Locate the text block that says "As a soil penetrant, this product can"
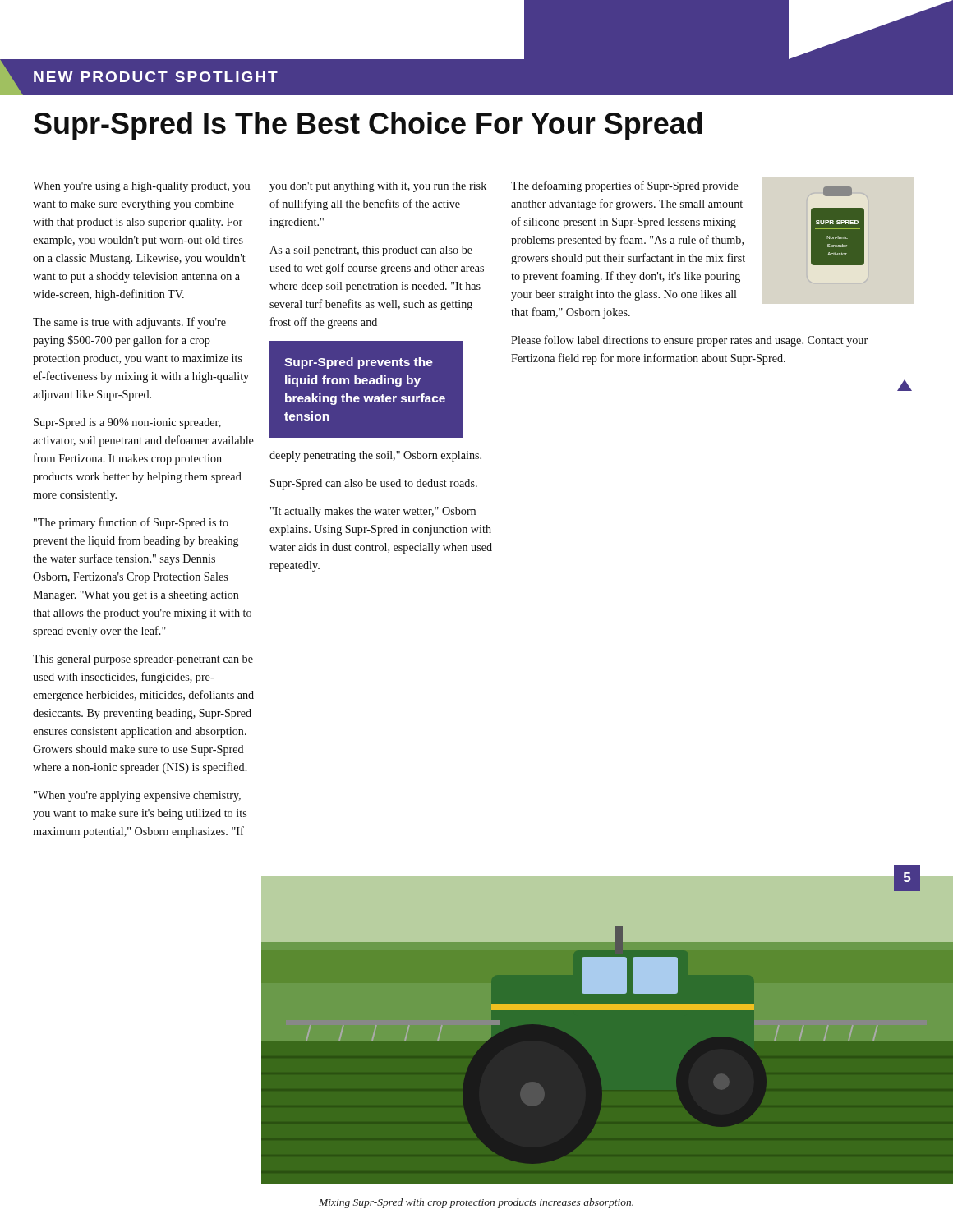Image resolution: width=953 pixels, height=1232 pixels. [381, 286]
